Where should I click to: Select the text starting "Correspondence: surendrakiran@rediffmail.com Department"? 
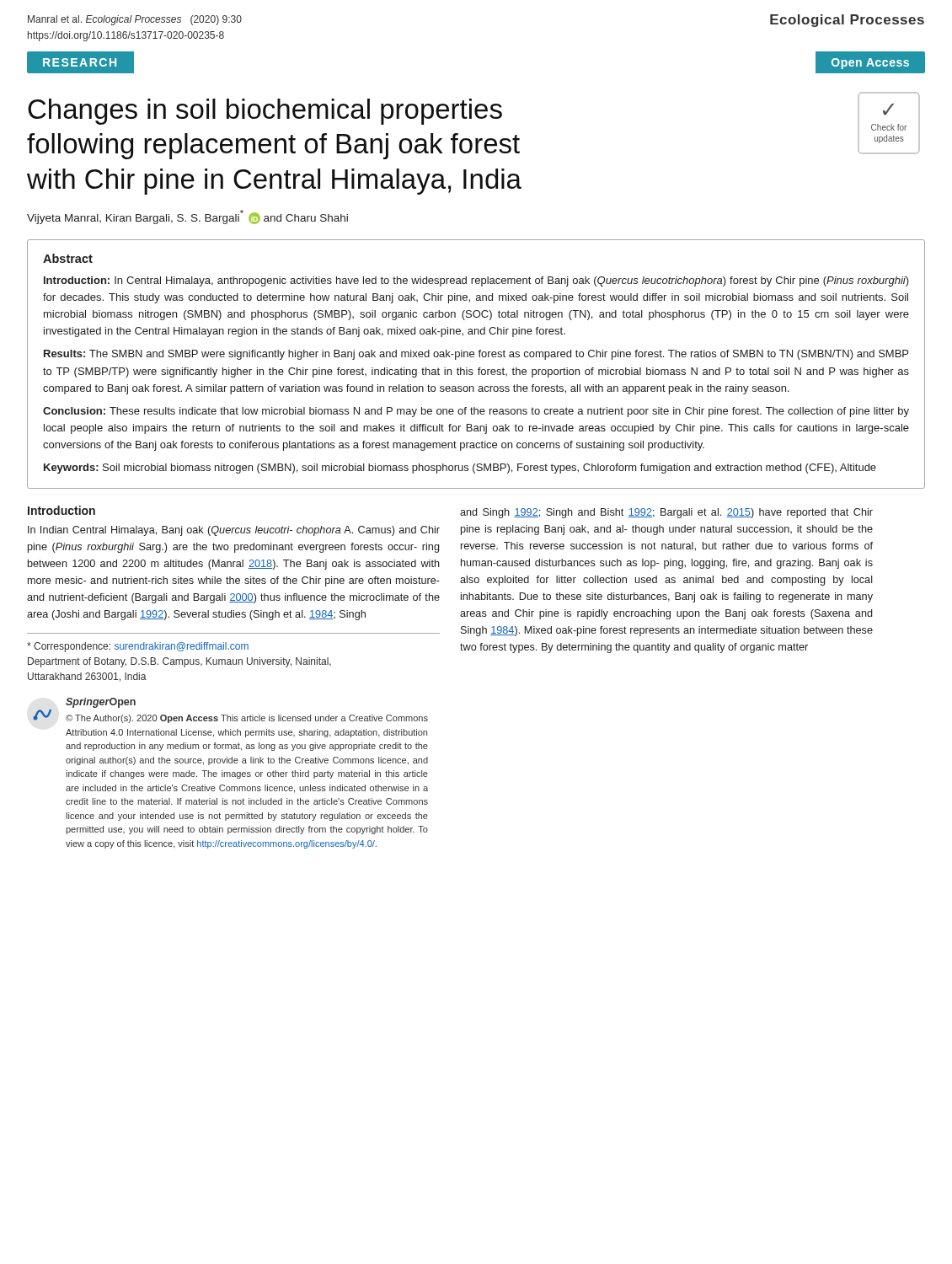click(179, 662)
